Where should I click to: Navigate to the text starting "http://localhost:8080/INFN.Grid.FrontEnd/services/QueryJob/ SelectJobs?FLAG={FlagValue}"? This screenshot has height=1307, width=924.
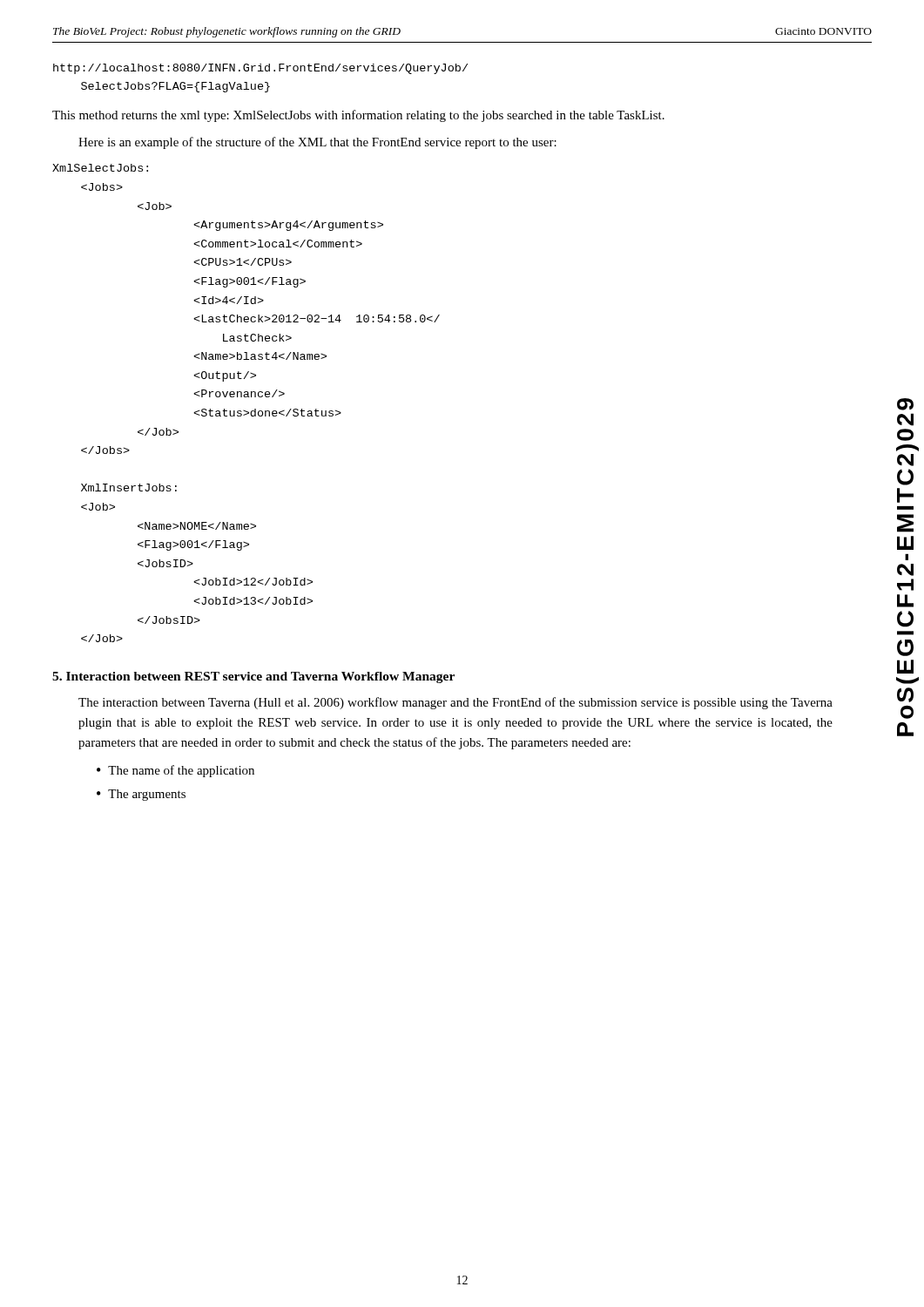point(260,78)
